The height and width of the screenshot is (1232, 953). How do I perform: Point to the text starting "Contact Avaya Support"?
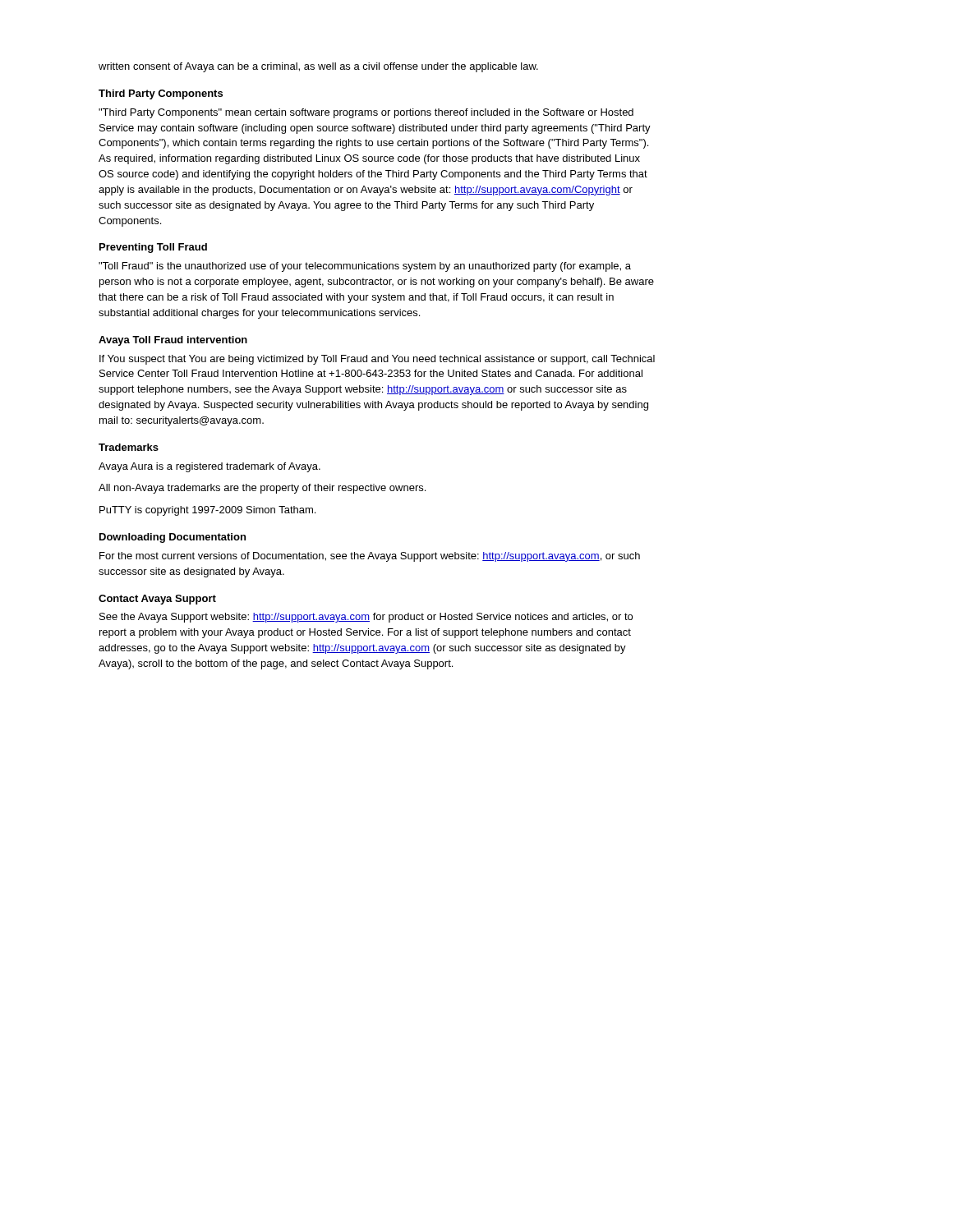point(157,600)
